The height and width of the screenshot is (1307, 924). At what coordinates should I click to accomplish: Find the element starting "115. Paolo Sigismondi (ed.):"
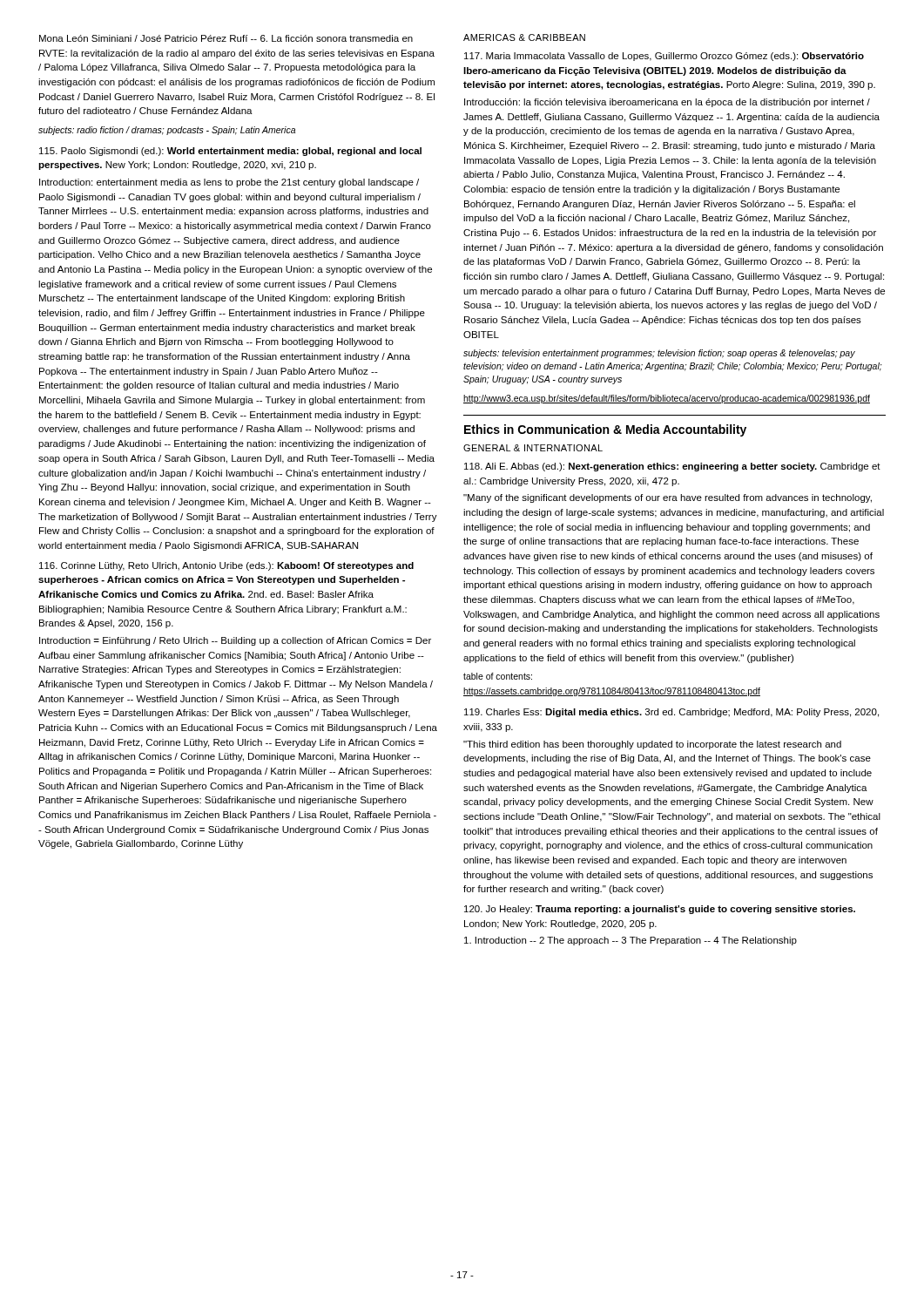[230, 158]
